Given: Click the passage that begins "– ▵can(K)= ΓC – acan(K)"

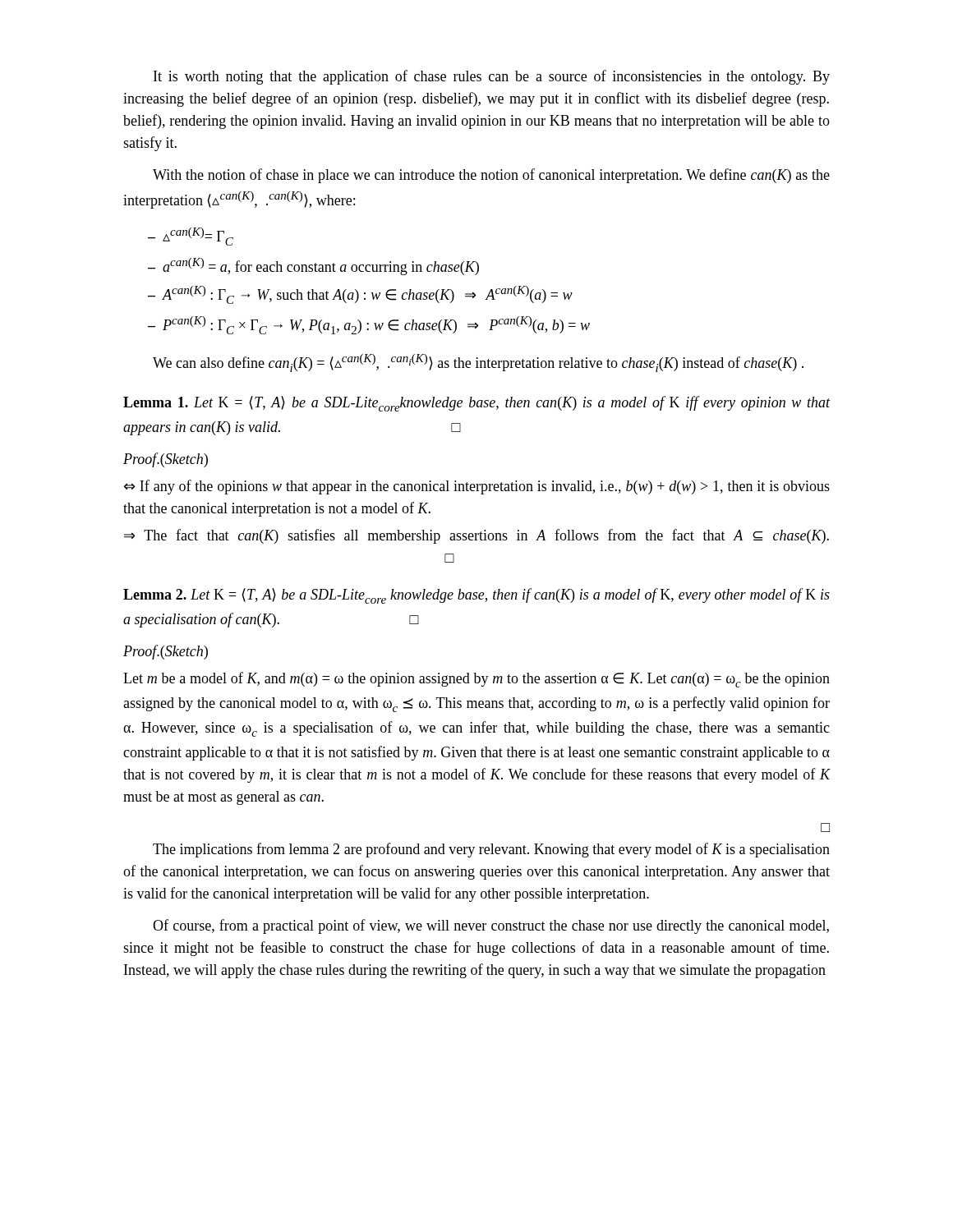Looking at the screenshot, I should pyautogui.click(x=489, y=281).
